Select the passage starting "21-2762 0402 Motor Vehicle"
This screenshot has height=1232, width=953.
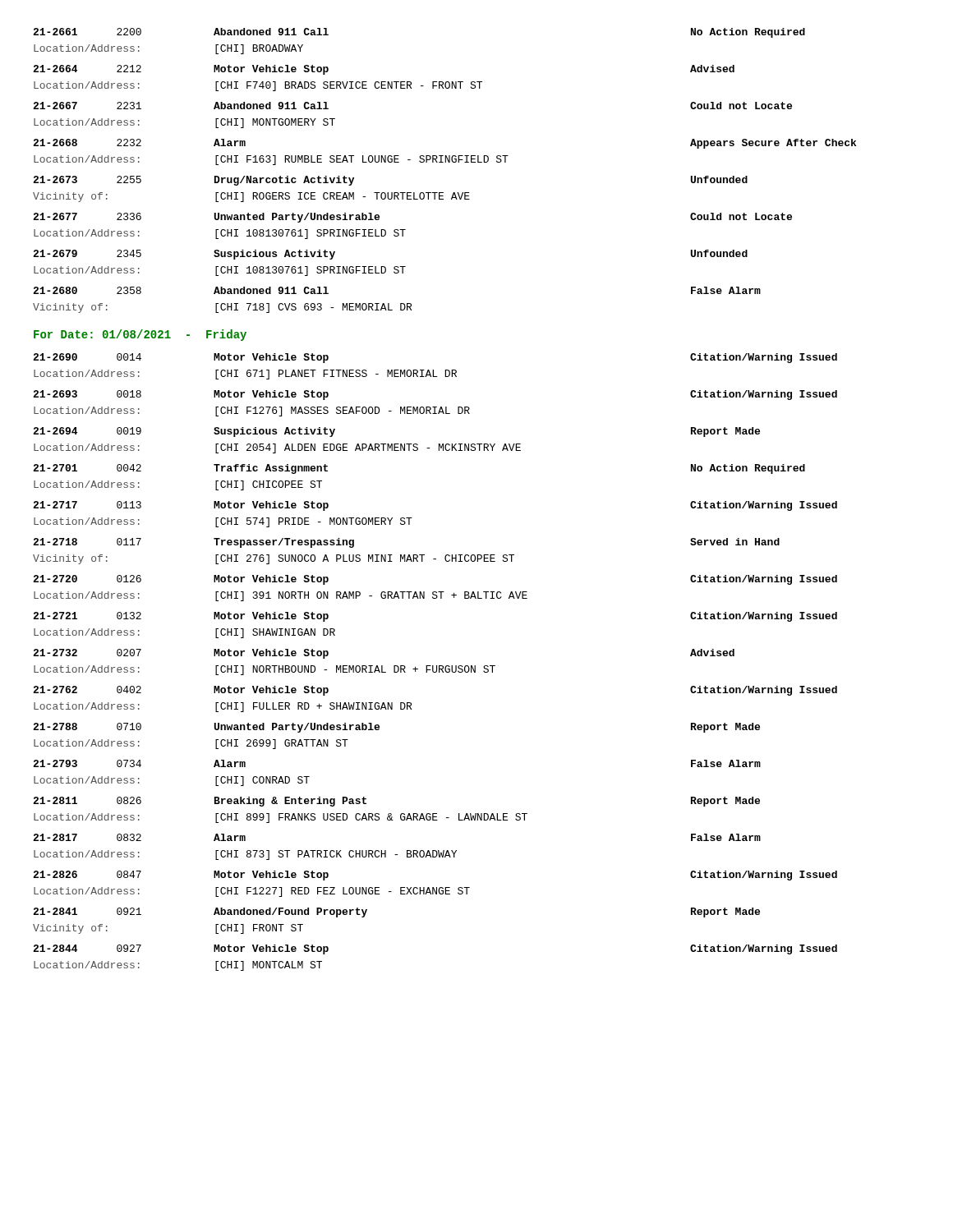[x=55, y=690]
